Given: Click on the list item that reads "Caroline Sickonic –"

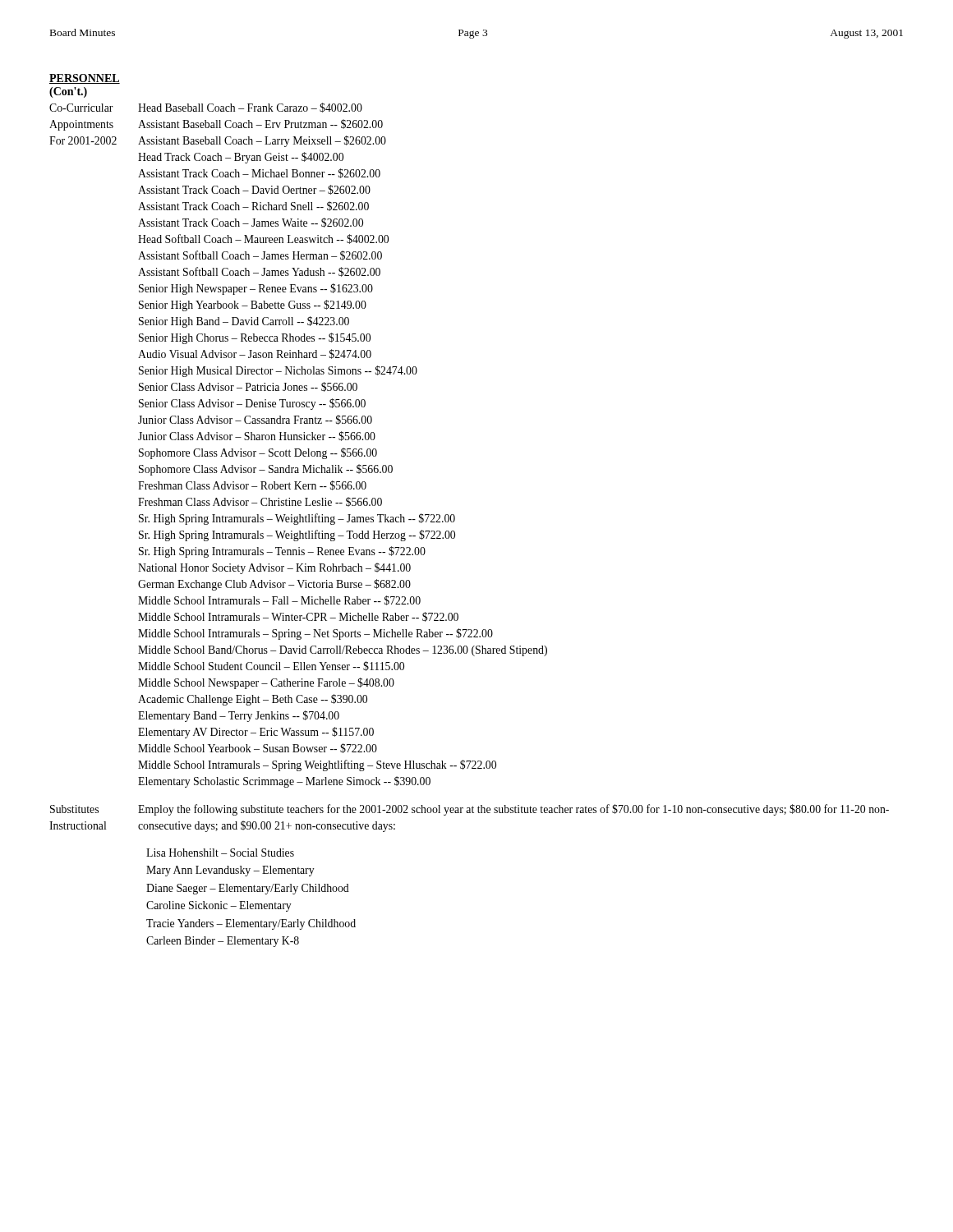Looking at the screenshot, I should point(219,906).
